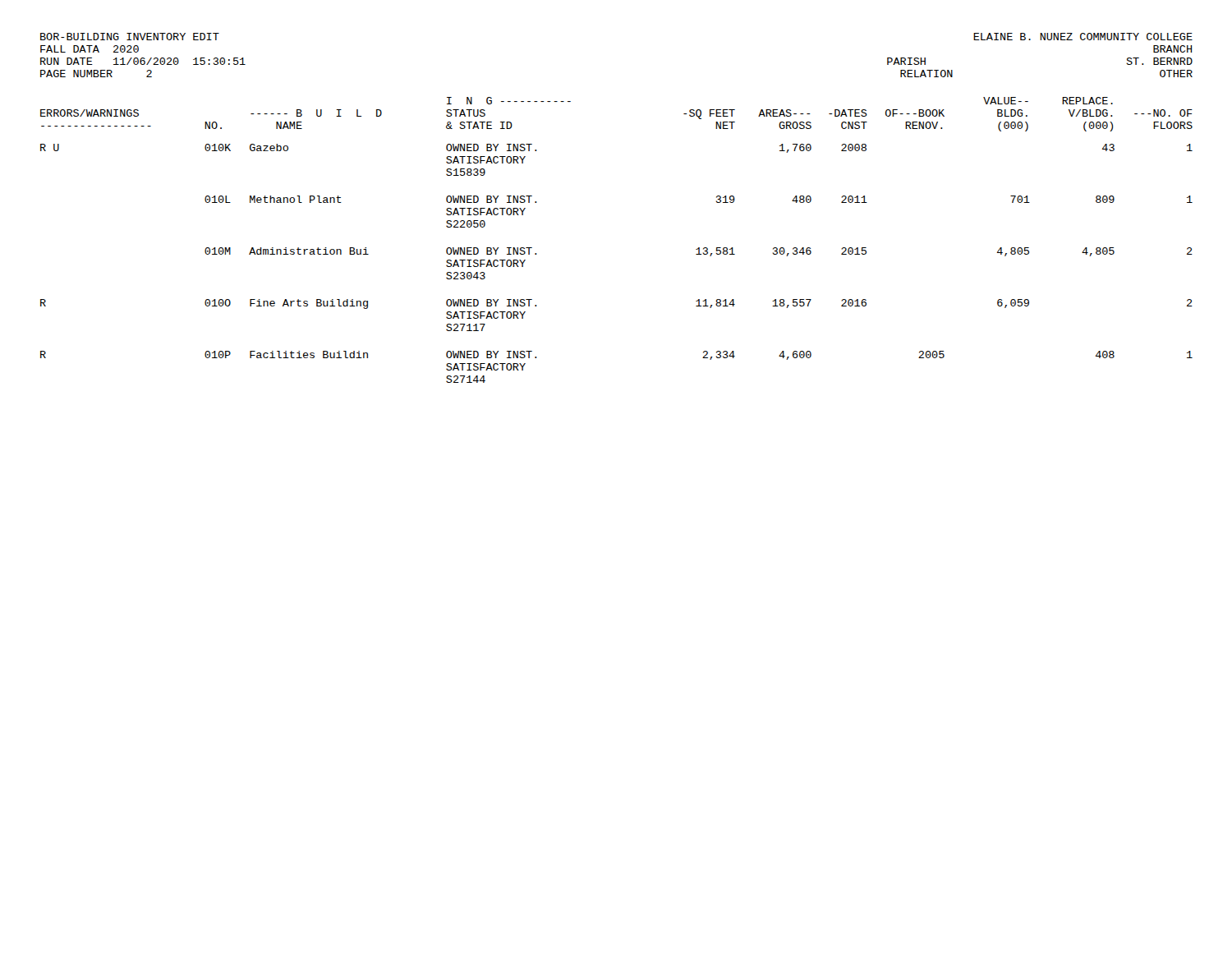Click a table
This screenshot has width=1232, height=953.
616,241
